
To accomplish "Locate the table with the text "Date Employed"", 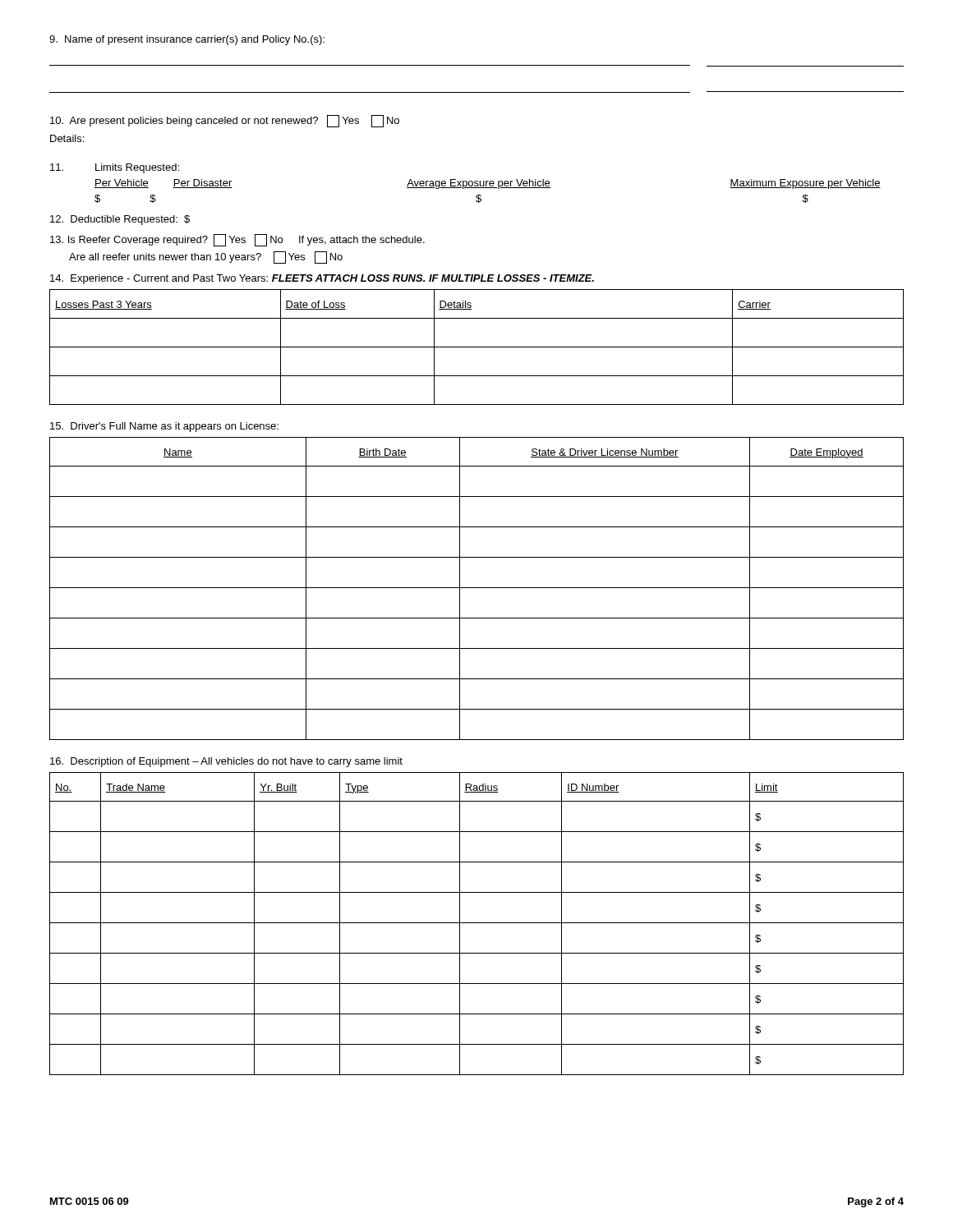I will coord(476,589).
